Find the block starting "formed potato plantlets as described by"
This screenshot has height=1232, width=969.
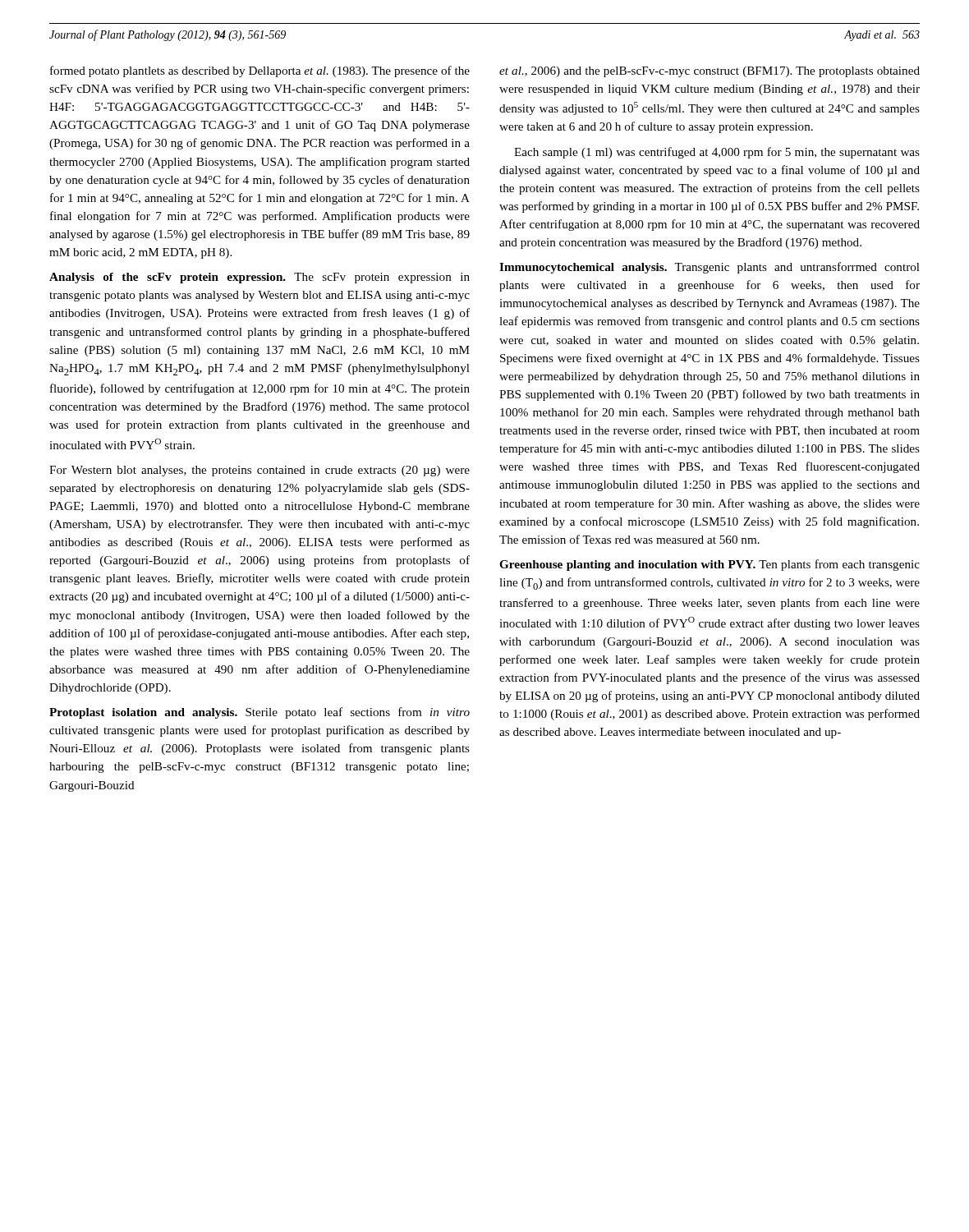click(259, 161)
